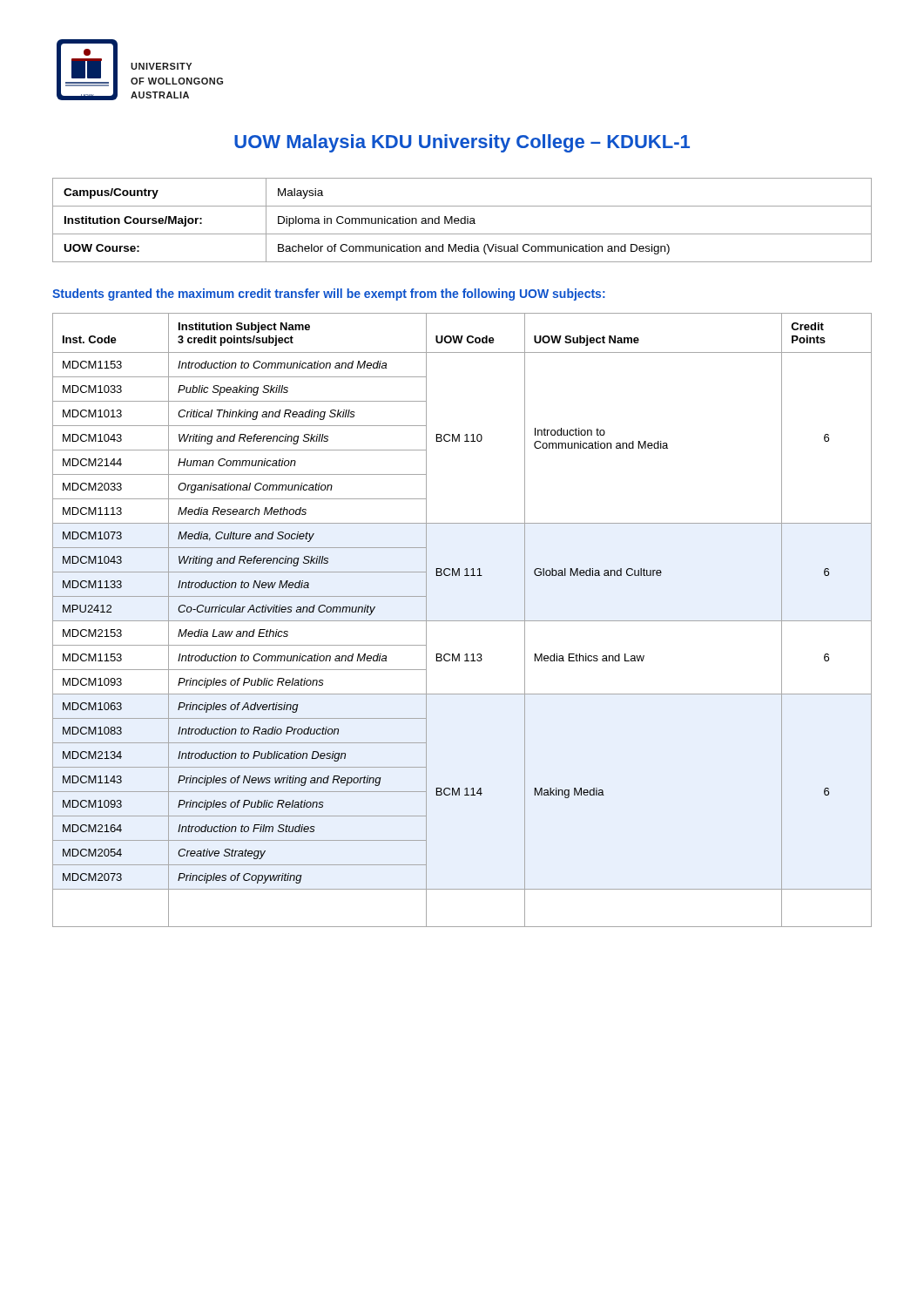
Task: Locate the region starting "Students granted the"
Action: [329, 294]
